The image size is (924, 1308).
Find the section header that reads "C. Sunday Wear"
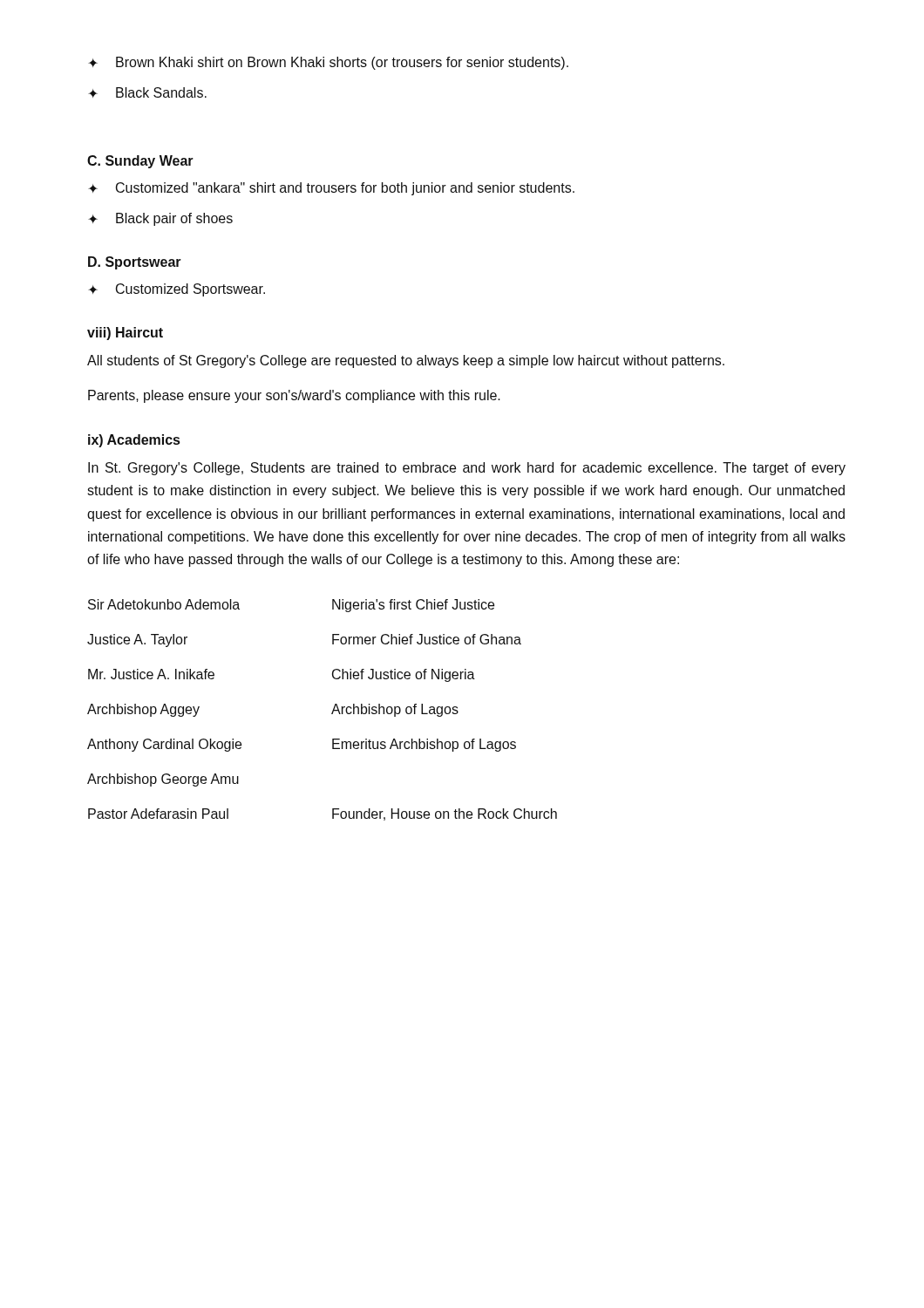coord(140,161)
